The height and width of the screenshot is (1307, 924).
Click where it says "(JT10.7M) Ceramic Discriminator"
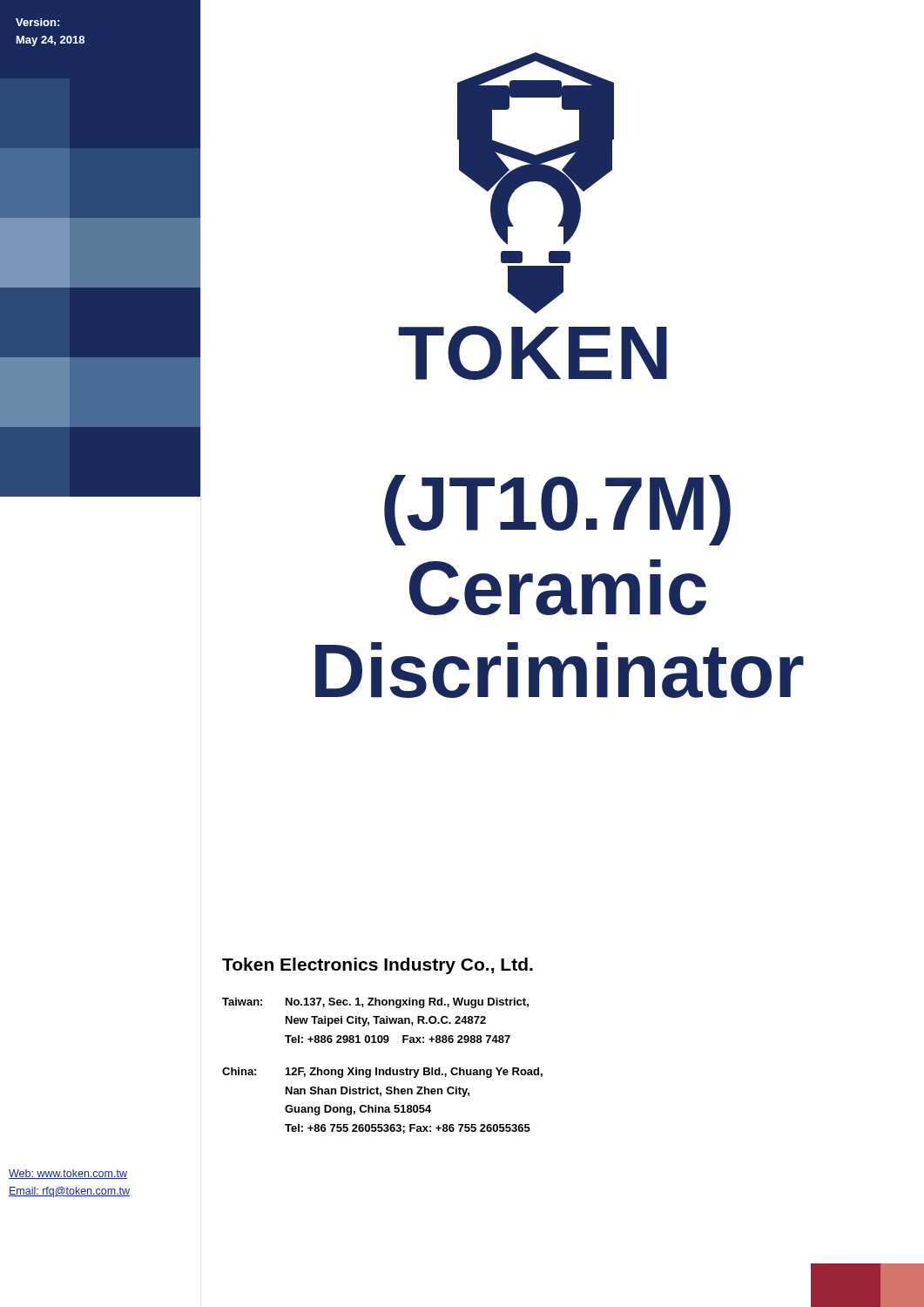[x=557, y=586]
